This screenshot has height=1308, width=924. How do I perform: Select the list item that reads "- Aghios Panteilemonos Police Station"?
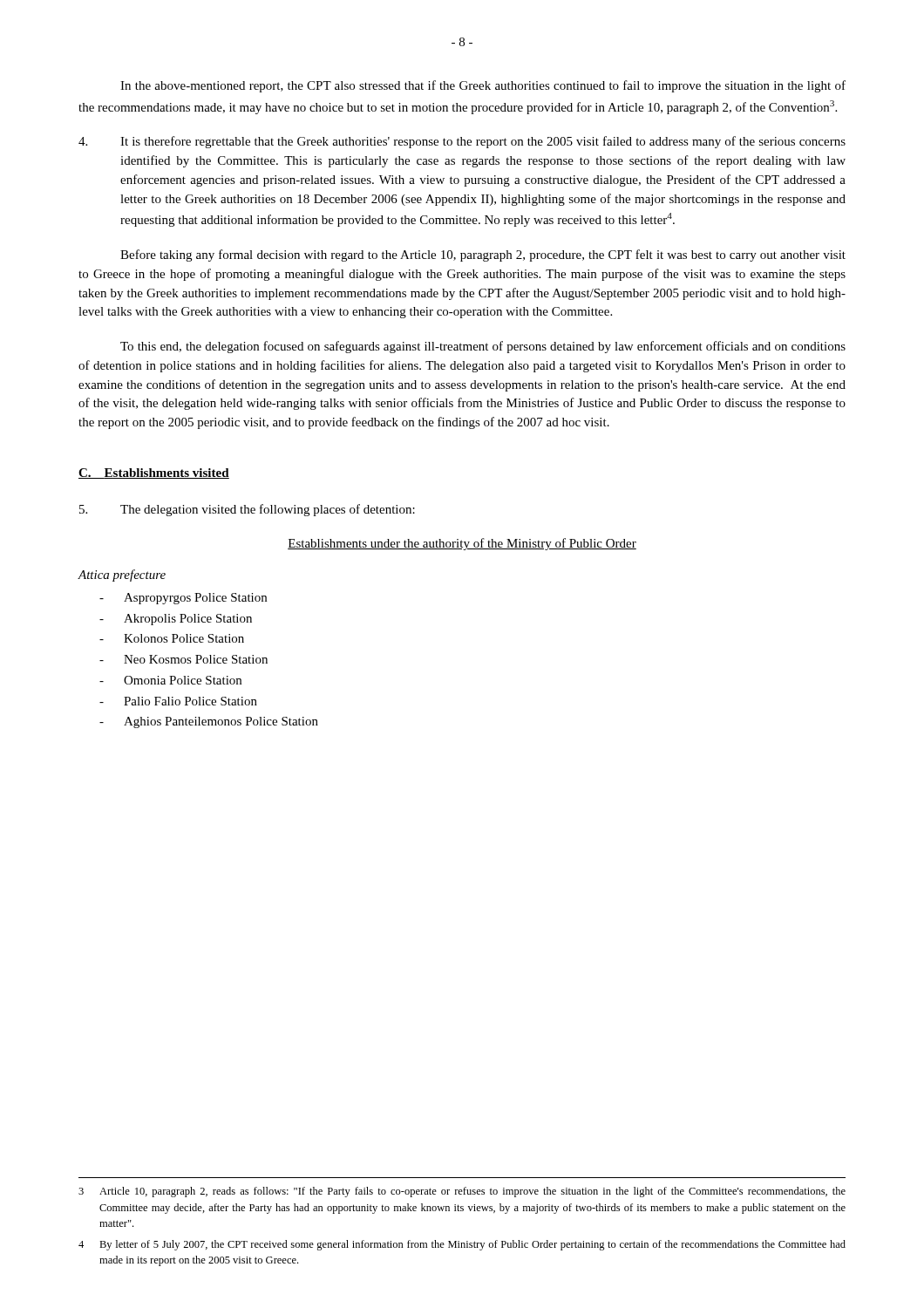click(x=209, y=722)
